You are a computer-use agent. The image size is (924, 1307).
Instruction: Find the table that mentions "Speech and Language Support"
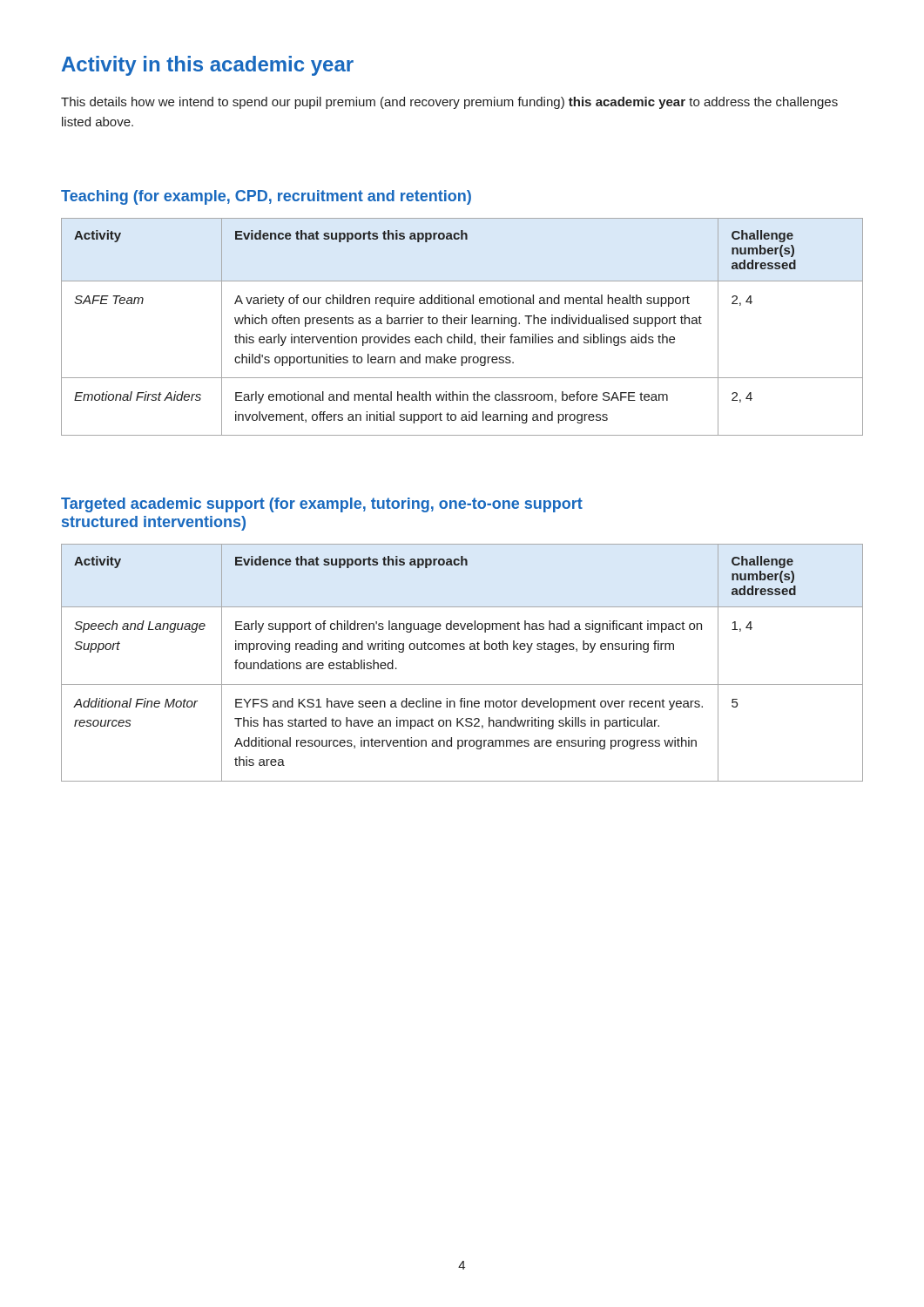coord(462,662)
